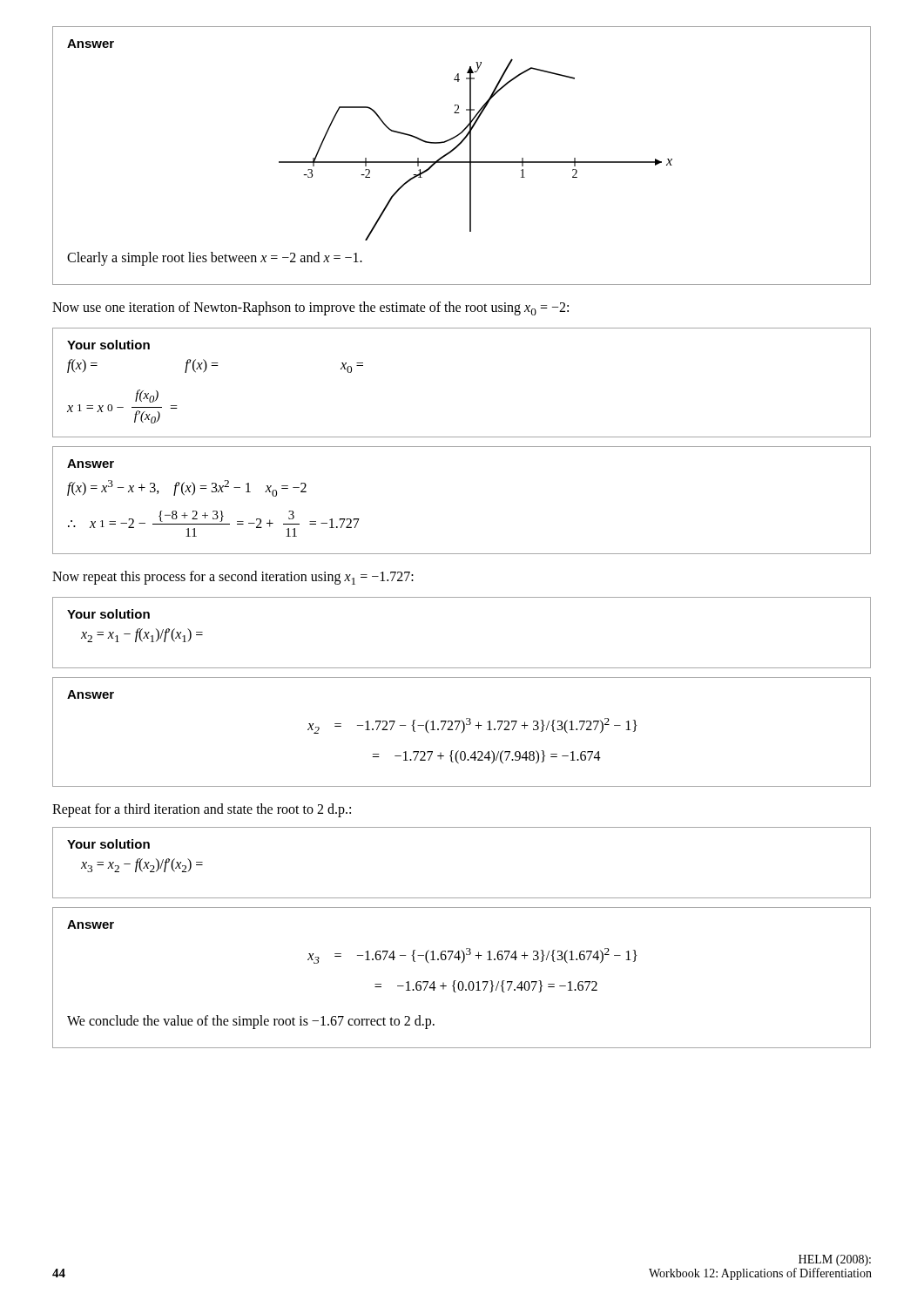924x1307 pixels.
Task: Find the text block that reads "Now use one"
Action: (311, 309)
